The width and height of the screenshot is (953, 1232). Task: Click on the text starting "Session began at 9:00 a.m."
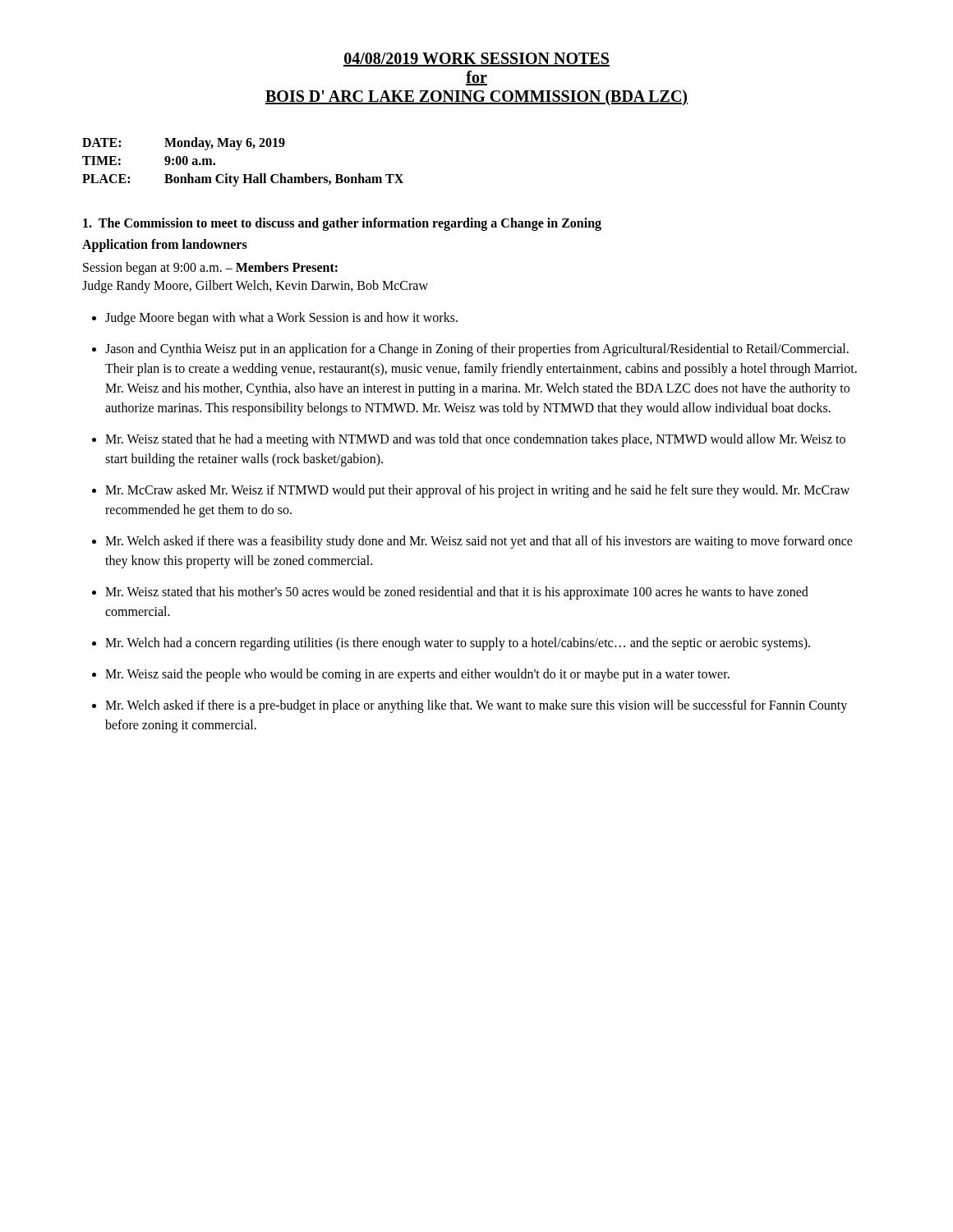pos(210,269)
